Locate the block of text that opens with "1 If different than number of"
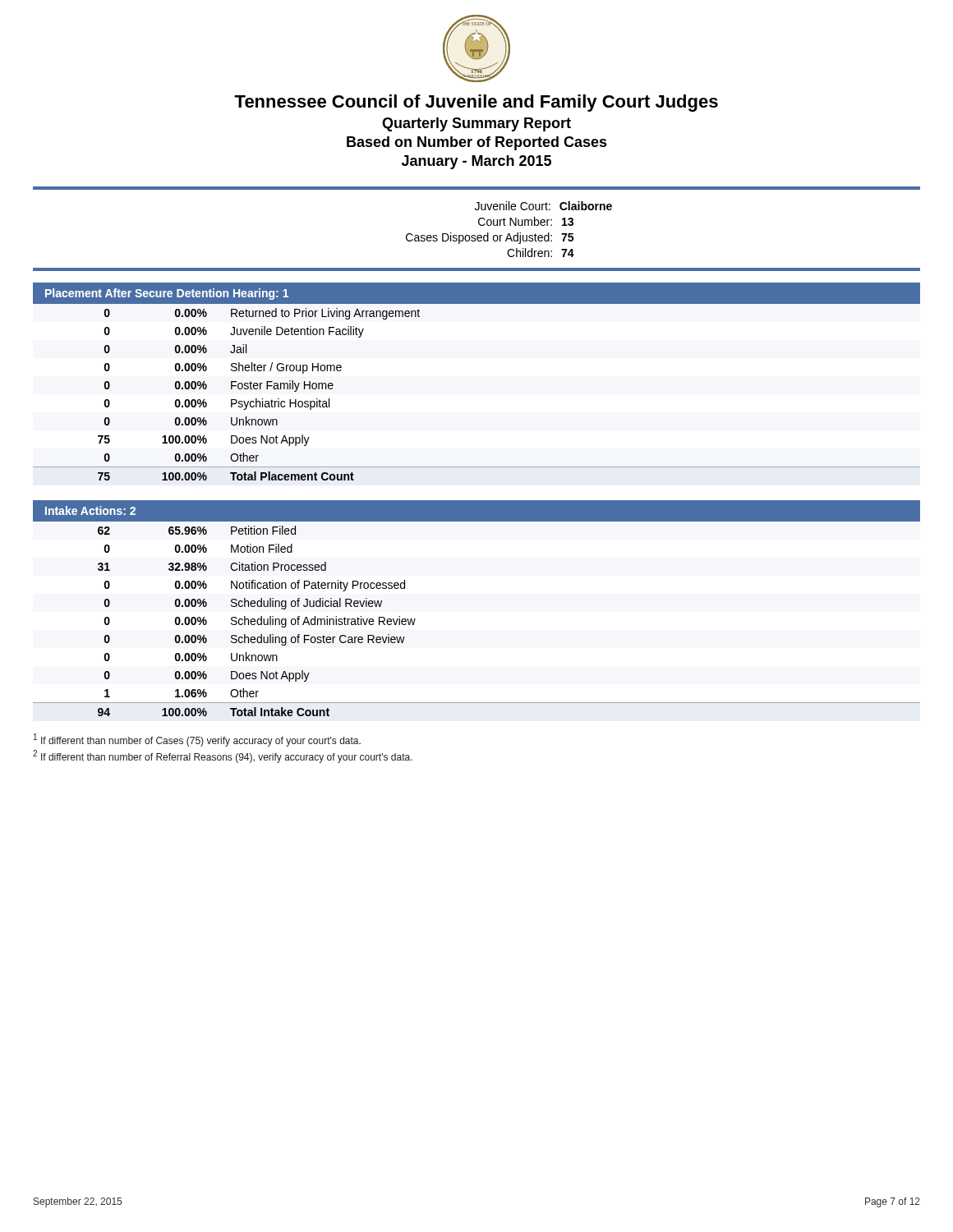Viewport: 953px width, 1232px height. pyautogui.click(x=197, y=740)
